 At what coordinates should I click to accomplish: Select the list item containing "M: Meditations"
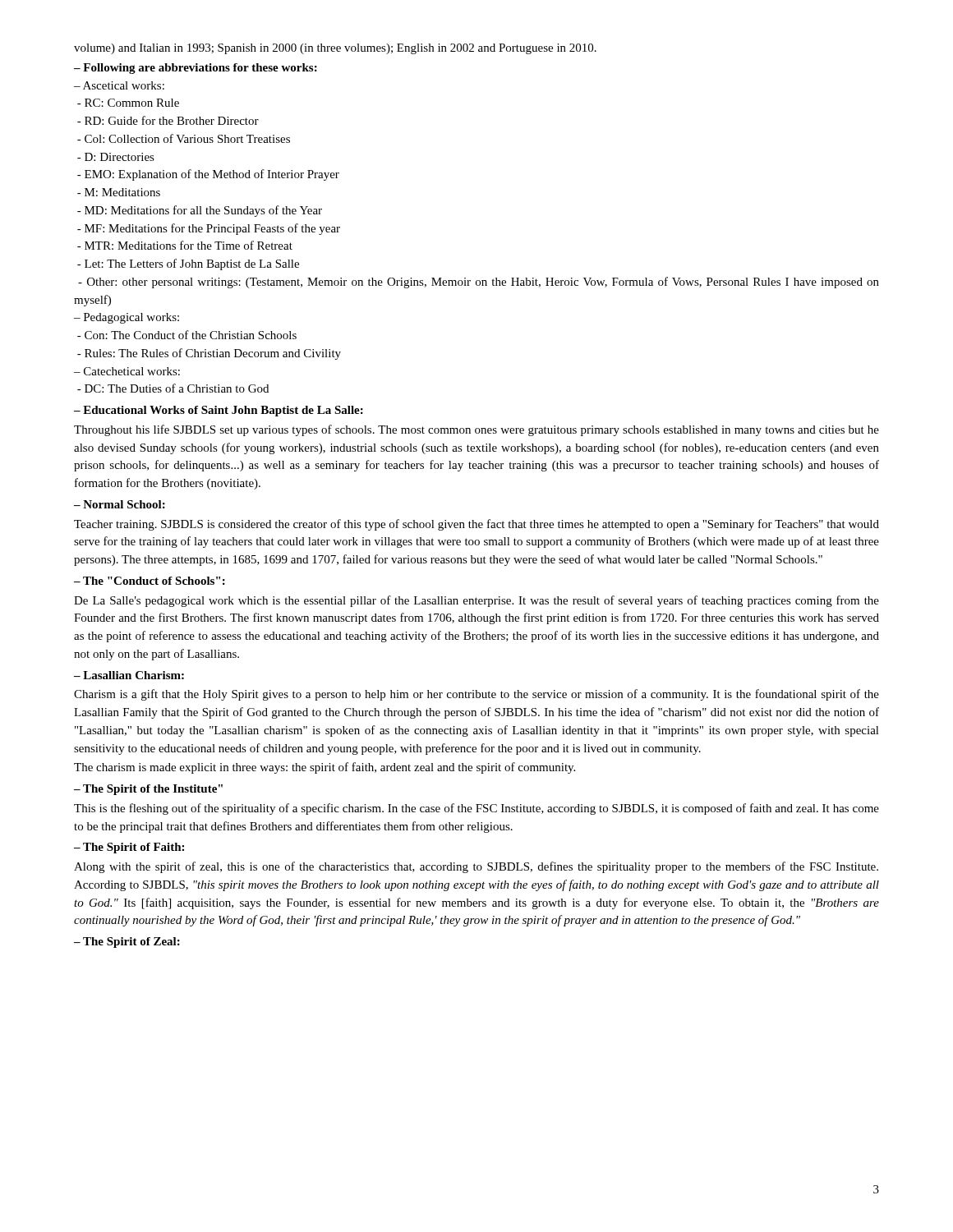(117, 192)
